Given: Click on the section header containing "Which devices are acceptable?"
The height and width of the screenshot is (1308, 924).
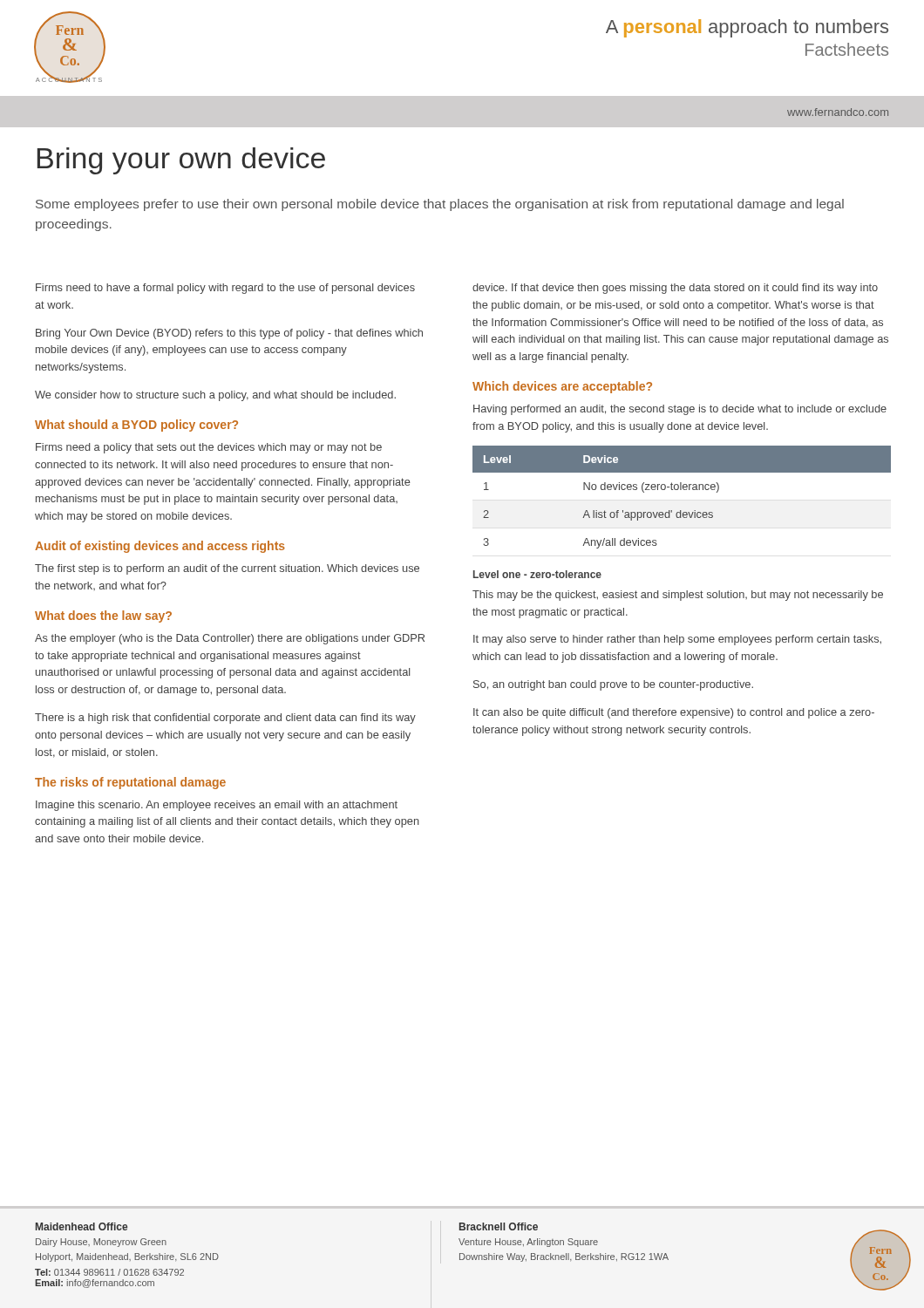Looking at the screenshot, I should (x=562, y=387).
